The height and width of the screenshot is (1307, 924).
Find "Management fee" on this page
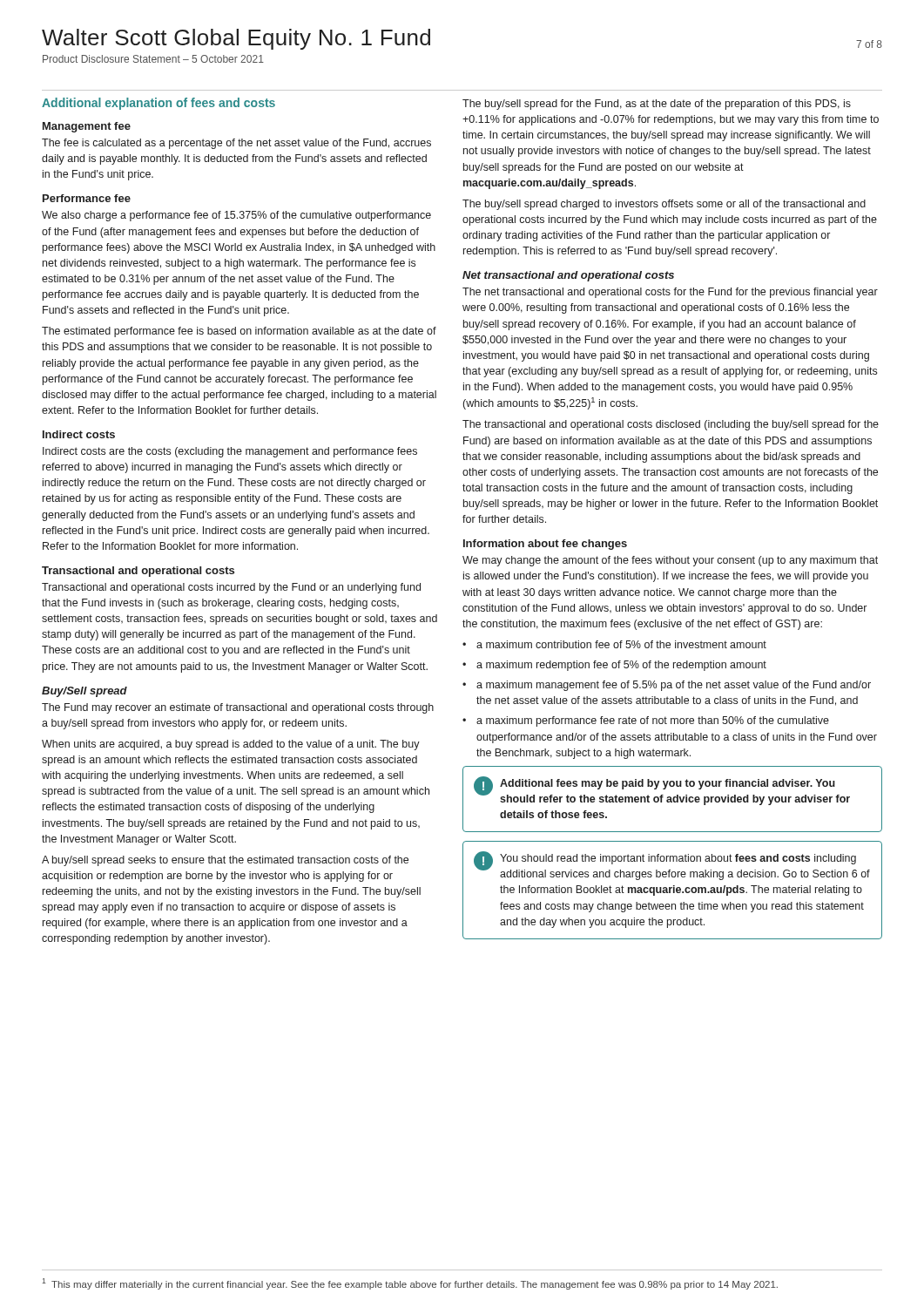[87, 127]
